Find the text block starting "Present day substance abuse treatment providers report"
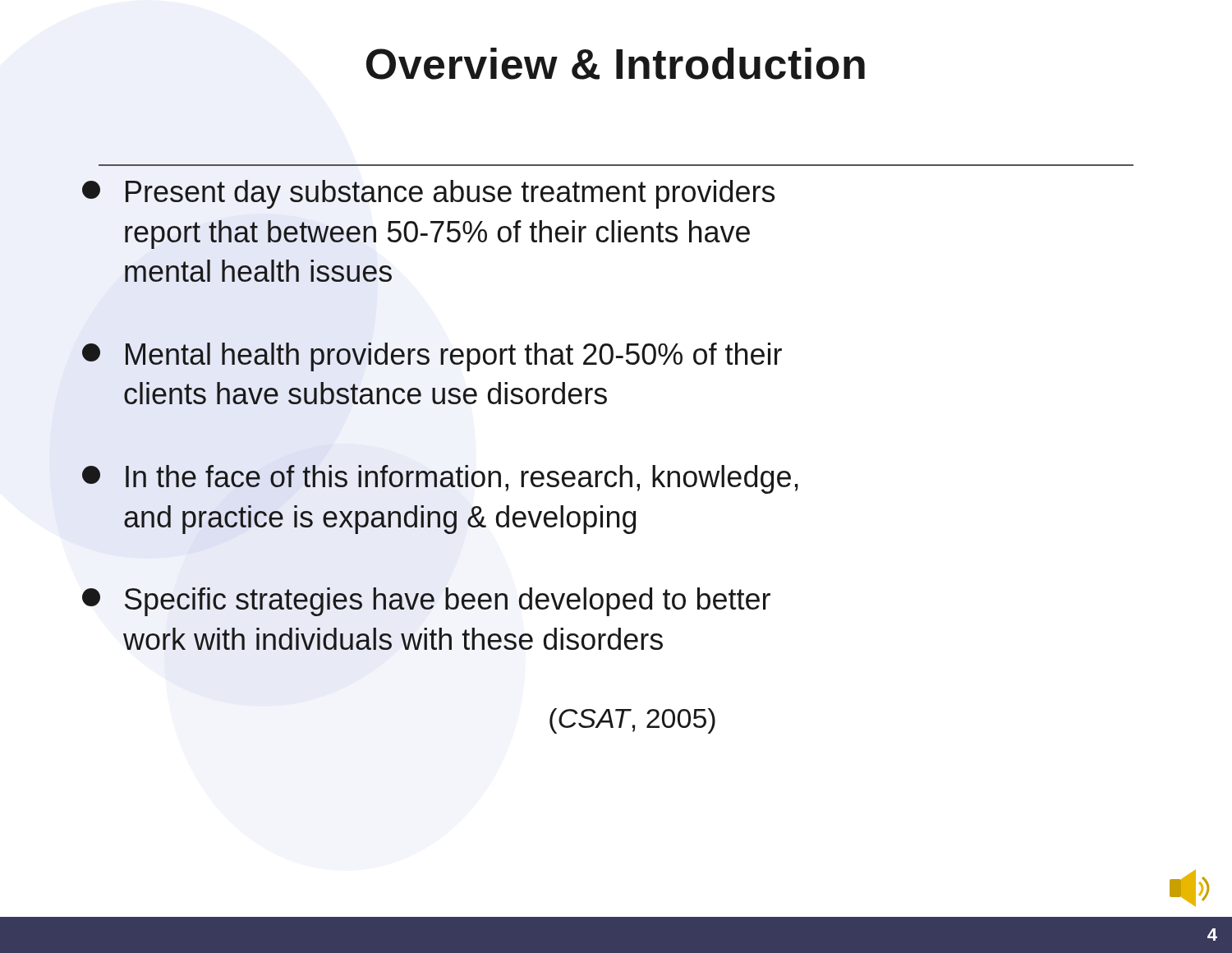The image size is (1232, 953). (429, 232)
